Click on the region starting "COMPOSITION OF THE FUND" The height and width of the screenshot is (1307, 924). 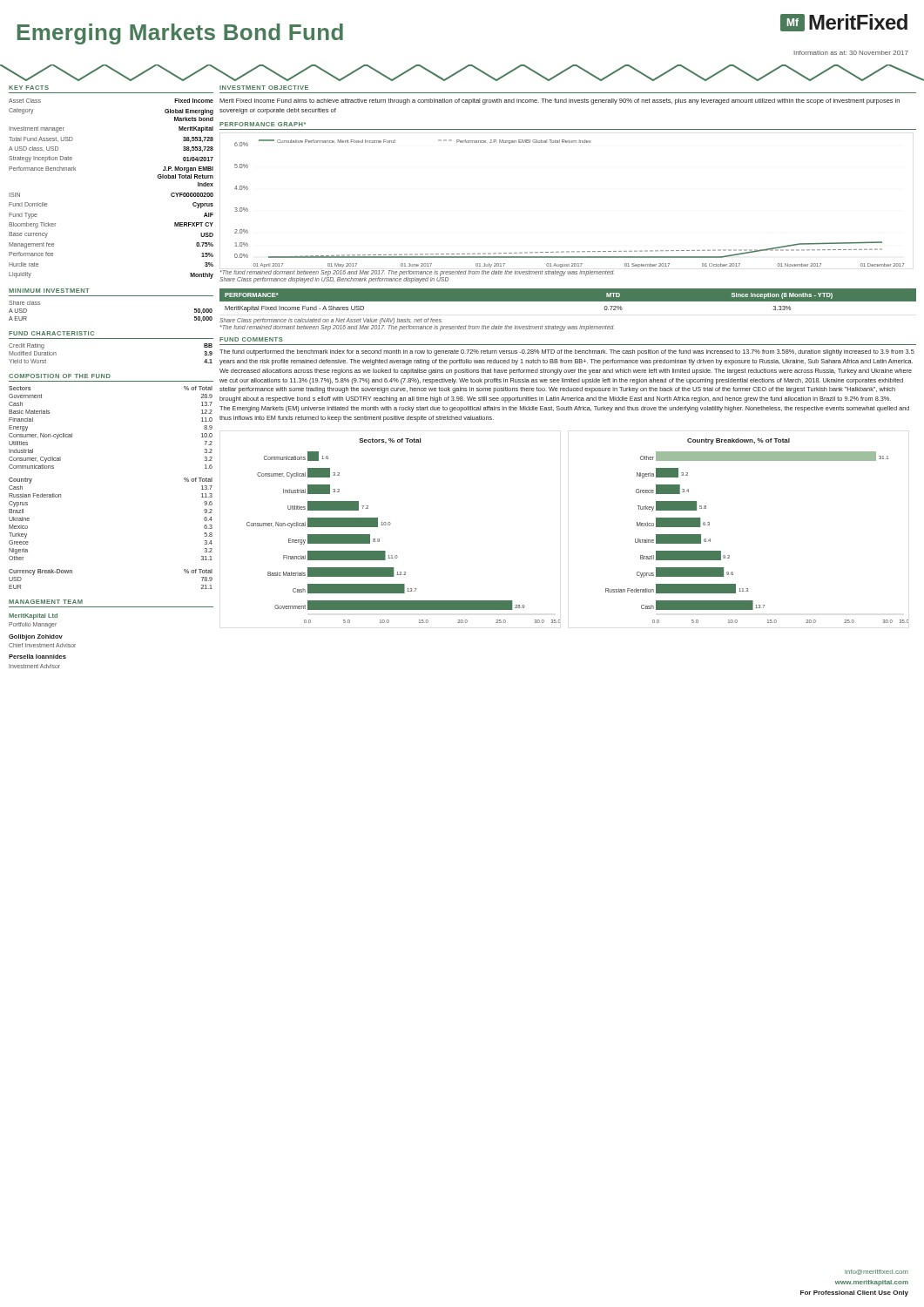point(60,376)
